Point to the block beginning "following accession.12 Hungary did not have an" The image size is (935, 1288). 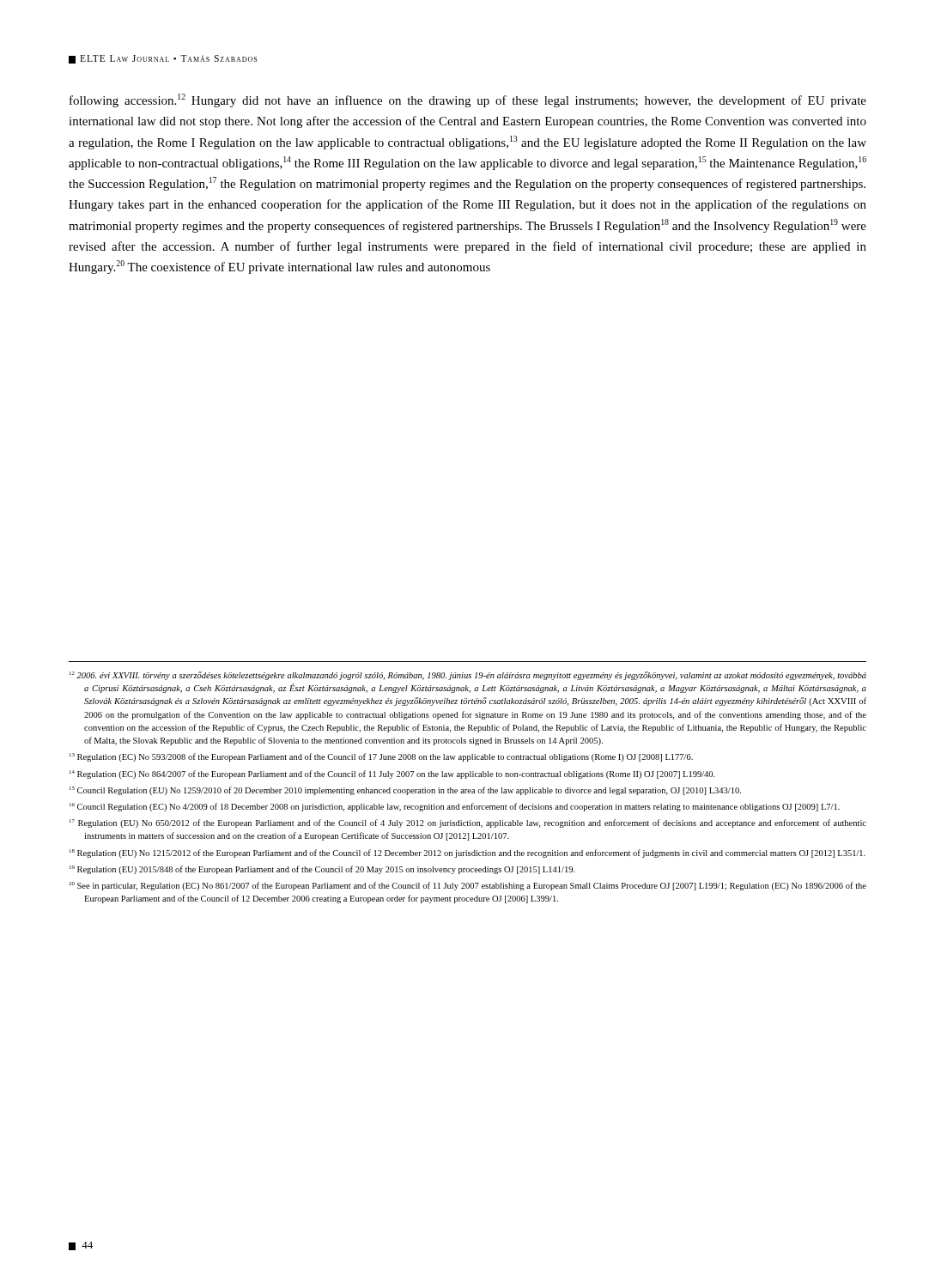pos(468,184)
